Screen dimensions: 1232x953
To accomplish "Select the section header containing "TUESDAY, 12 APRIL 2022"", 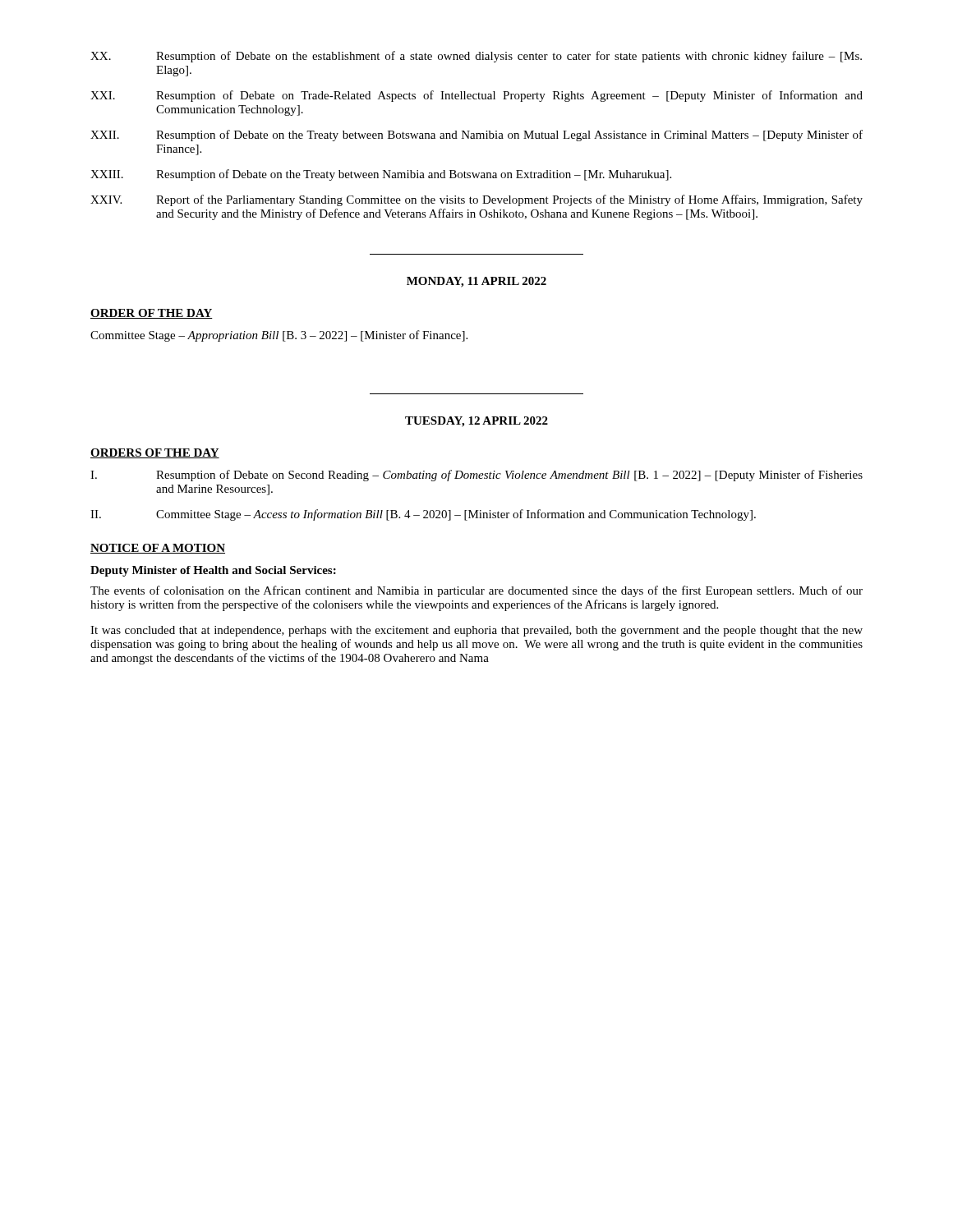I will 476,421.
